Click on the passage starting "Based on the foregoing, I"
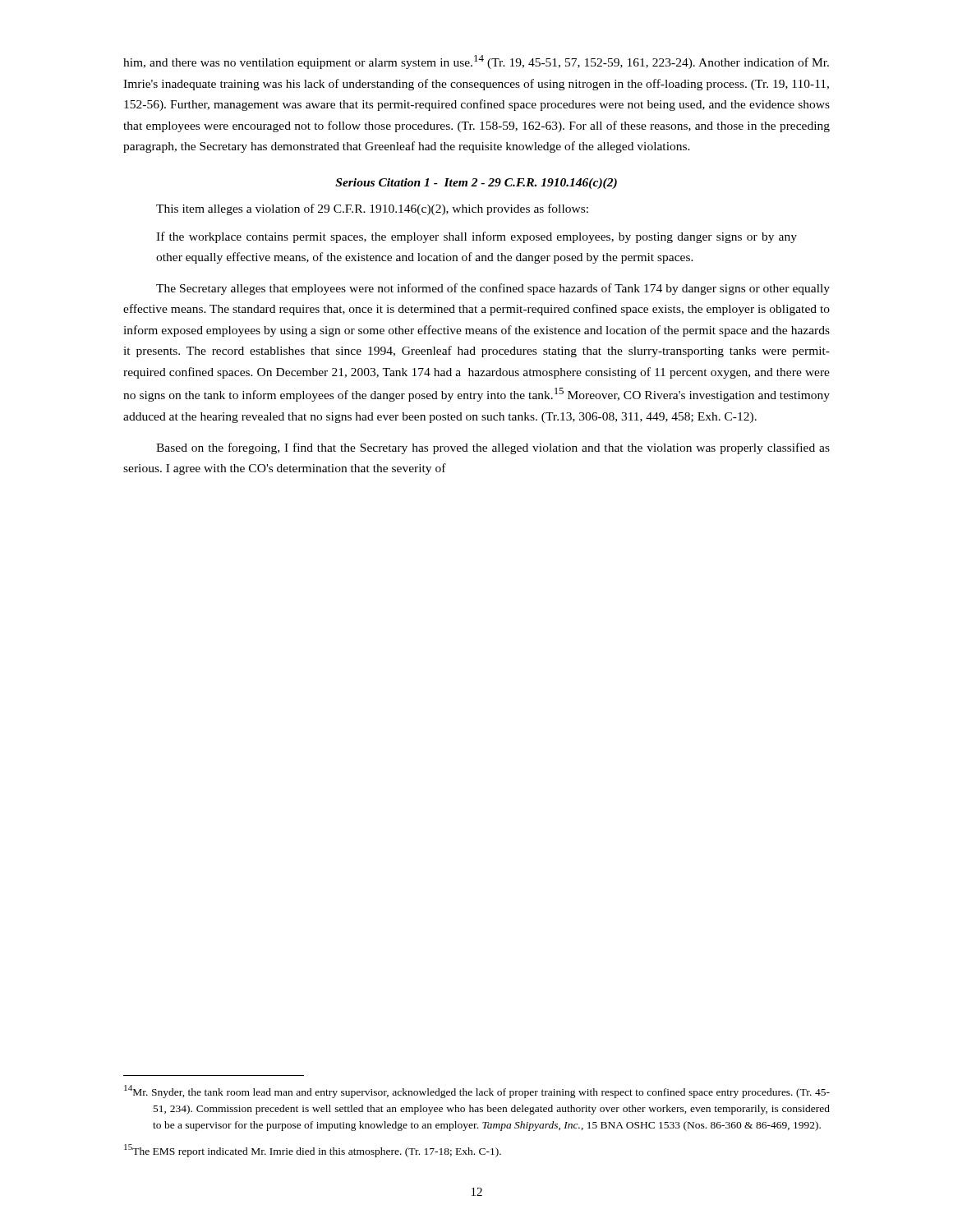Screen dimensions: 1232x953 coord(476,458)
